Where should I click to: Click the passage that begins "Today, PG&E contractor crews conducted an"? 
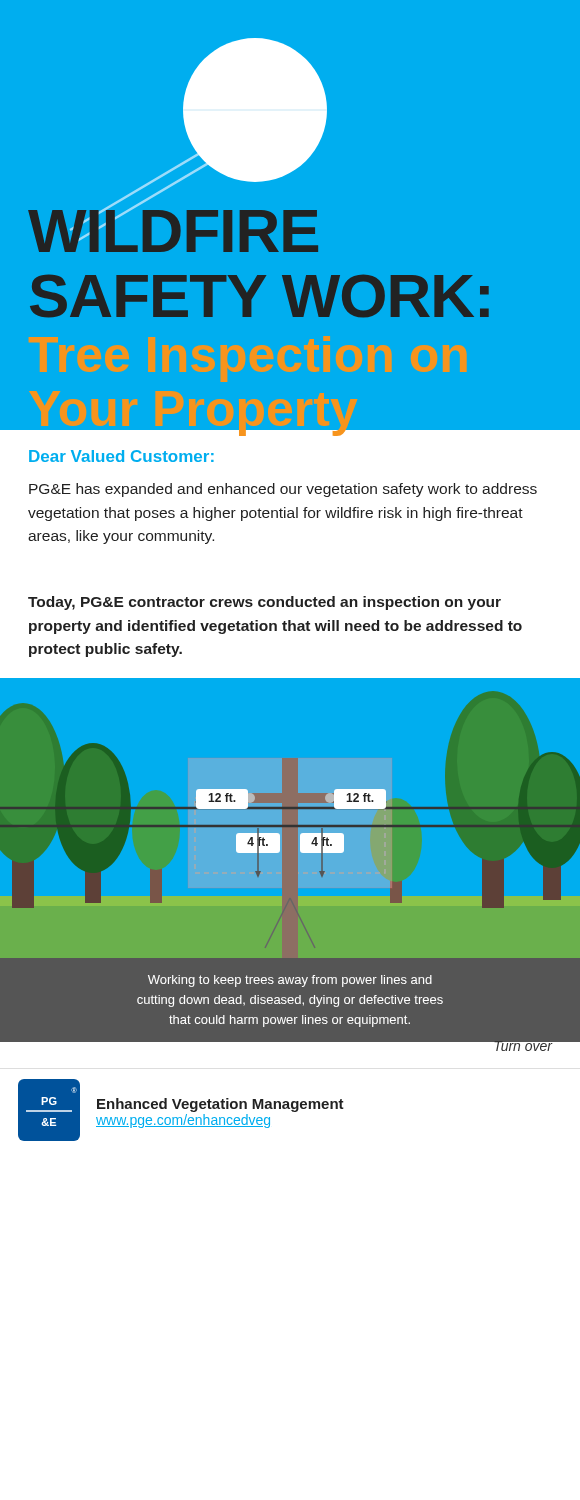[x=275, y=625]
